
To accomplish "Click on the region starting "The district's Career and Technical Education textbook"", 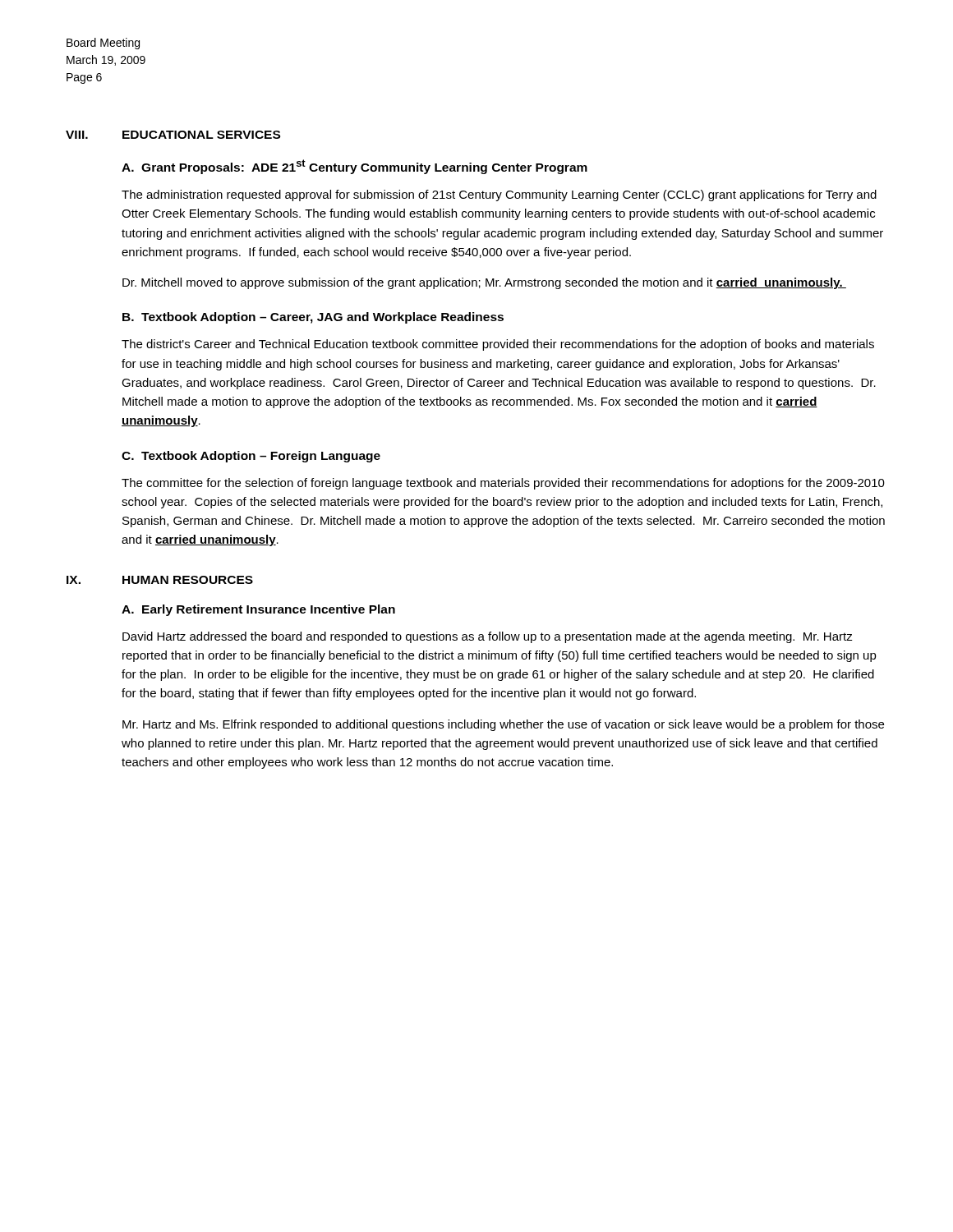I will pos(499,382).
